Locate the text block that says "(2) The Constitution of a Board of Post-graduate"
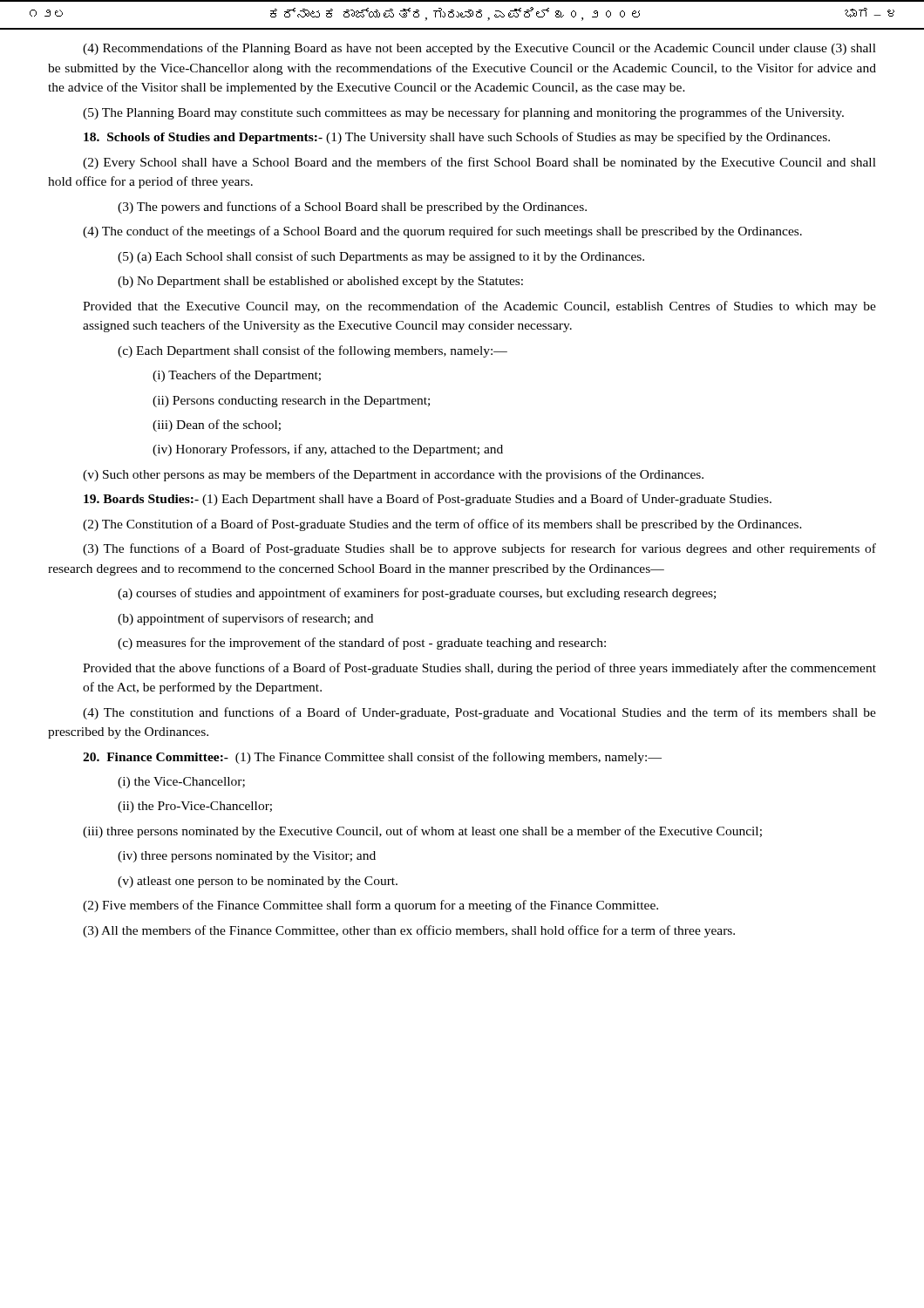Screen dimensions: 1308x924 (x=462, y=524)
